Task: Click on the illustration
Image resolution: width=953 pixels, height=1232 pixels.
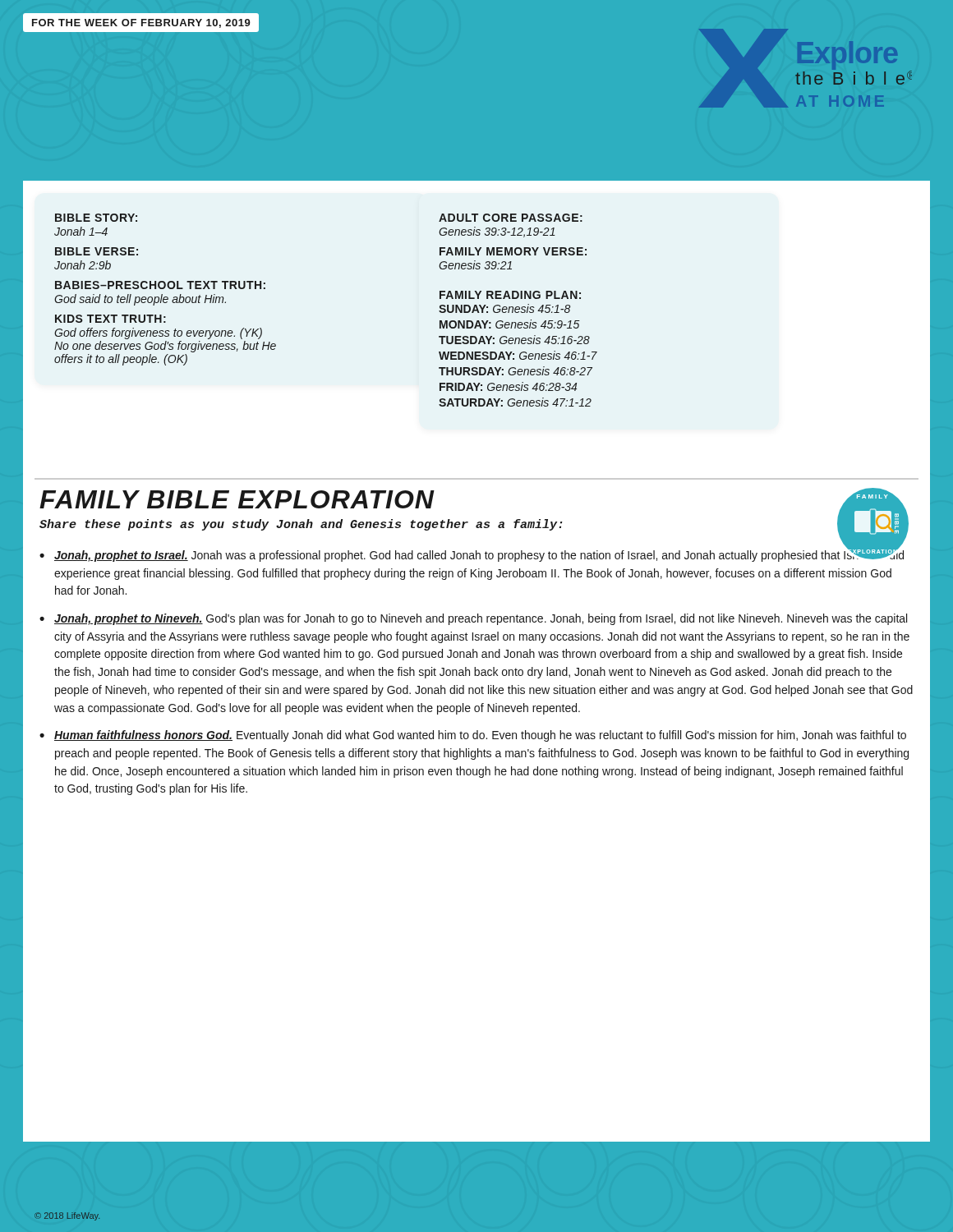Action: coord(873,525)
